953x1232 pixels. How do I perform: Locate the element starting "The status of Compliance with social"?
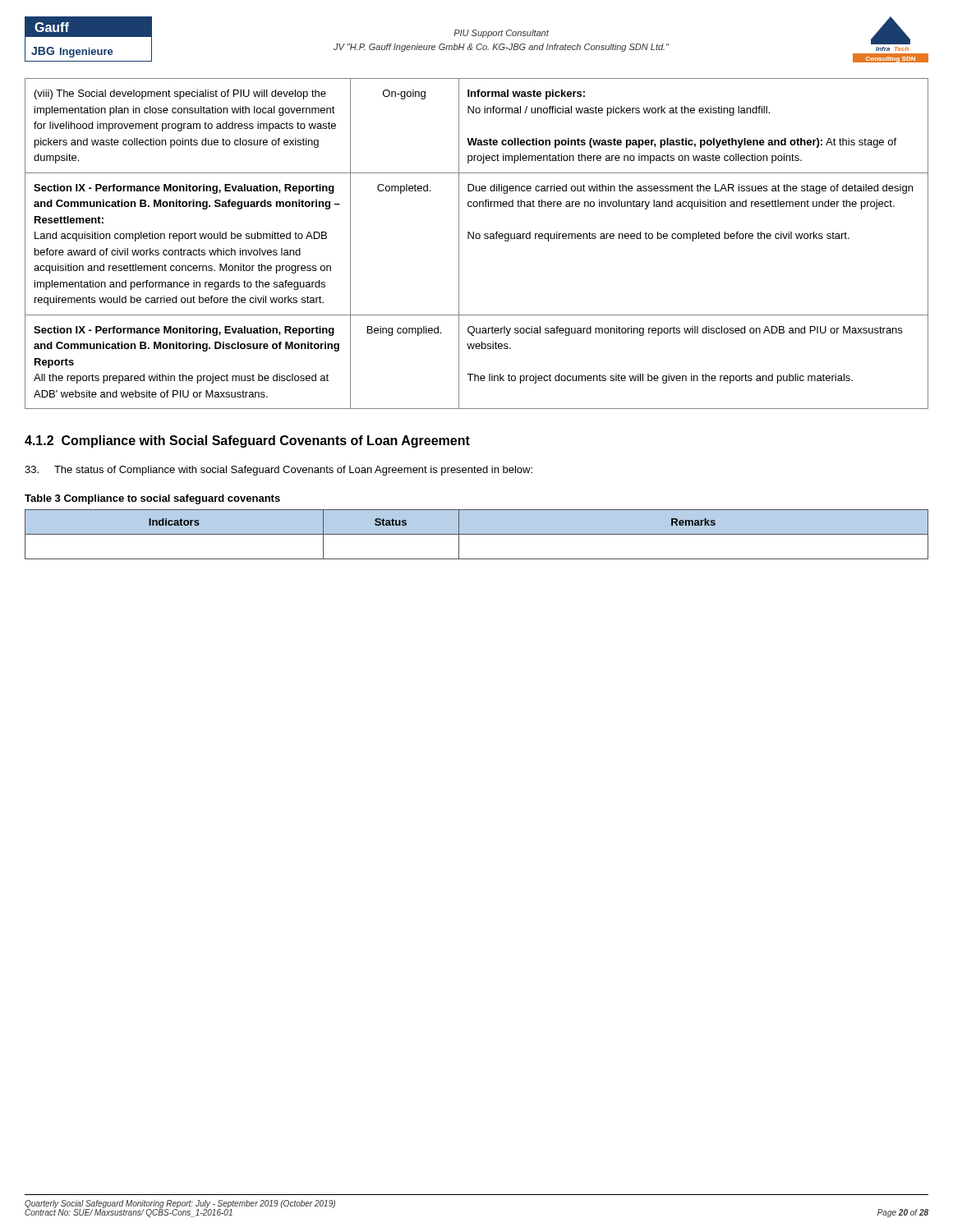coord(279,469)
